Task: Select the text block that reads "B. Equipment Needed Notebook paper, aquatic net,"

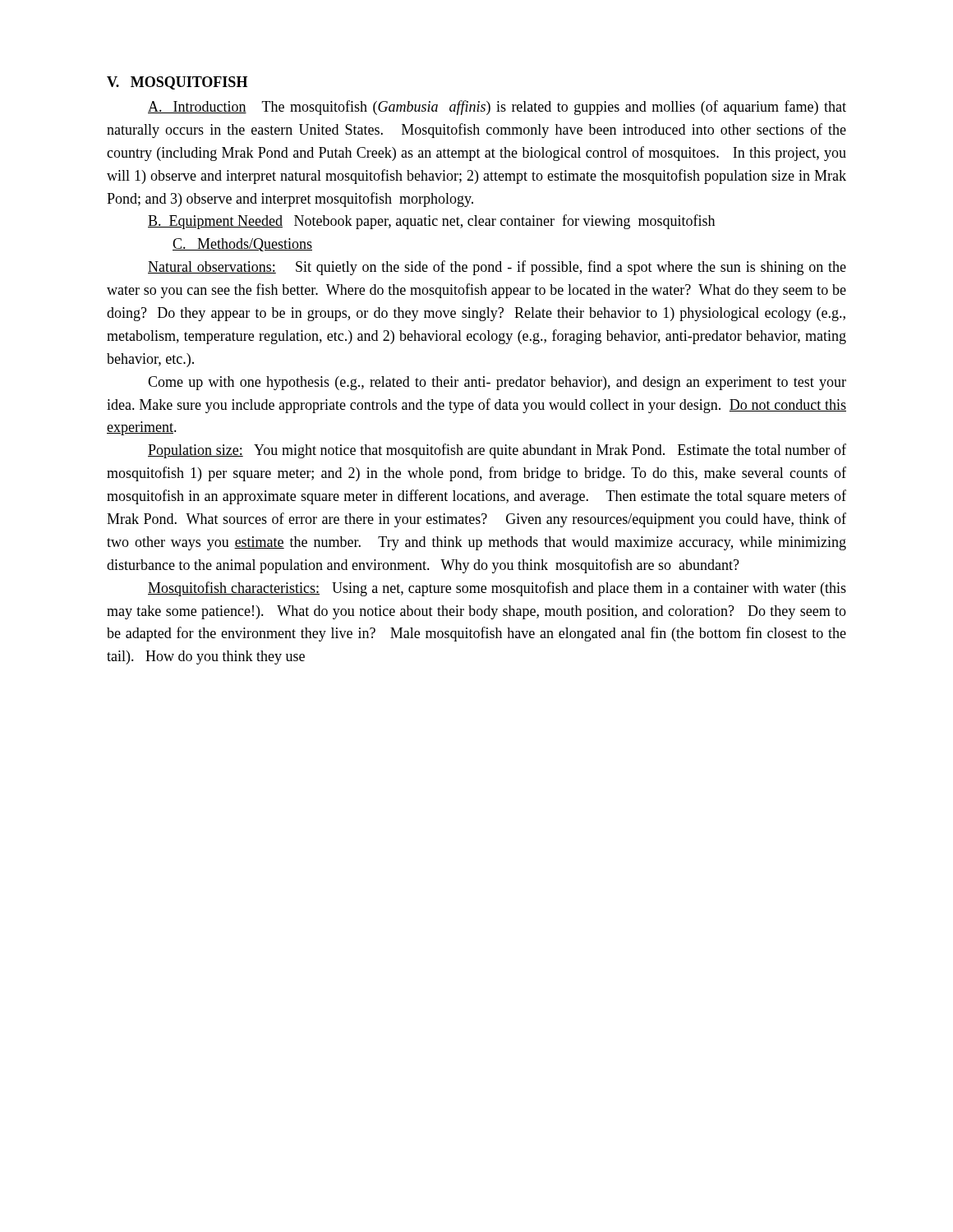Action: pyautogui.click(x=476, y=222)
